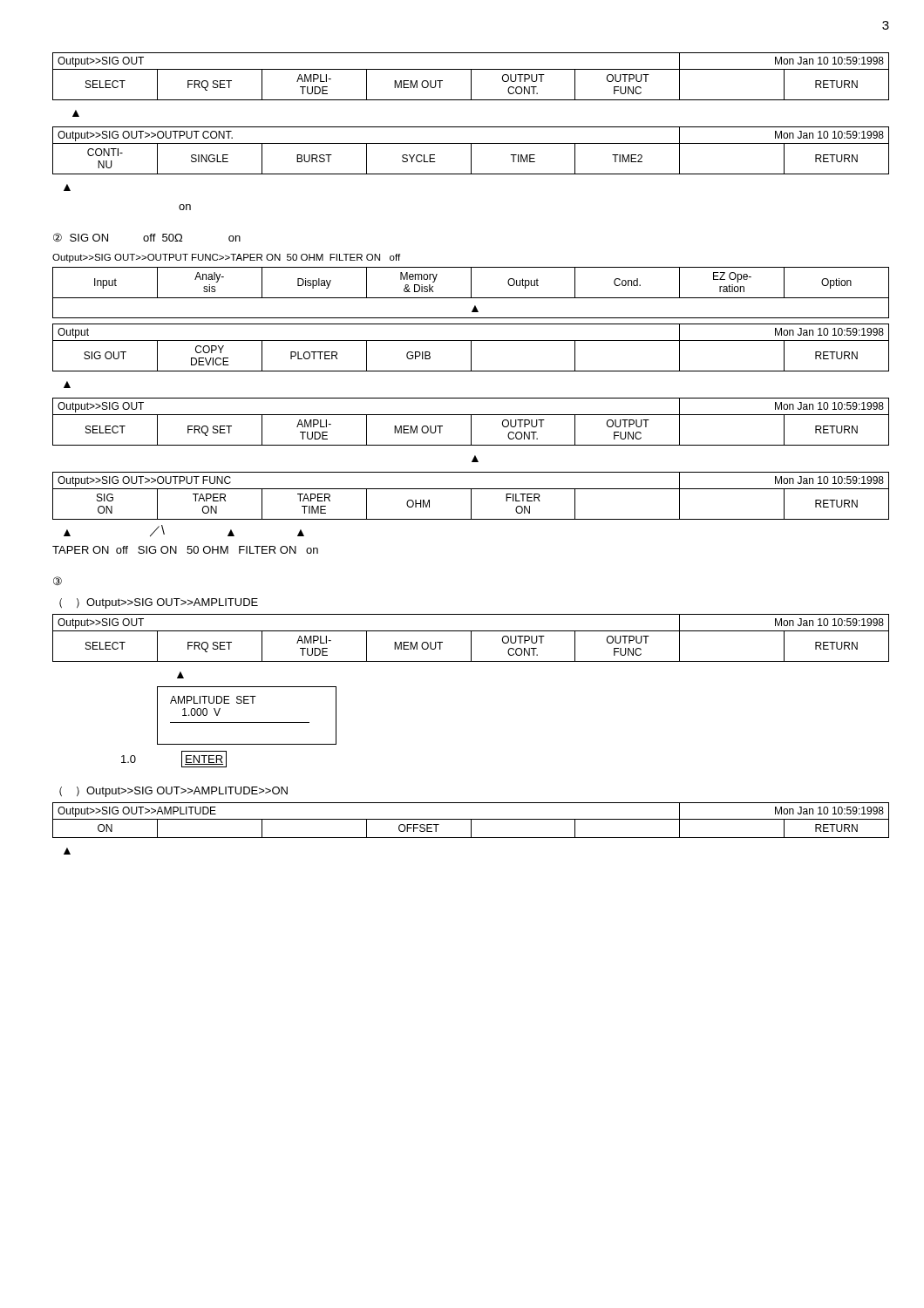The image size is (924, 1308).
Task: Select the table that reads "COPY DEVICE"
Action: pos(471,358)
